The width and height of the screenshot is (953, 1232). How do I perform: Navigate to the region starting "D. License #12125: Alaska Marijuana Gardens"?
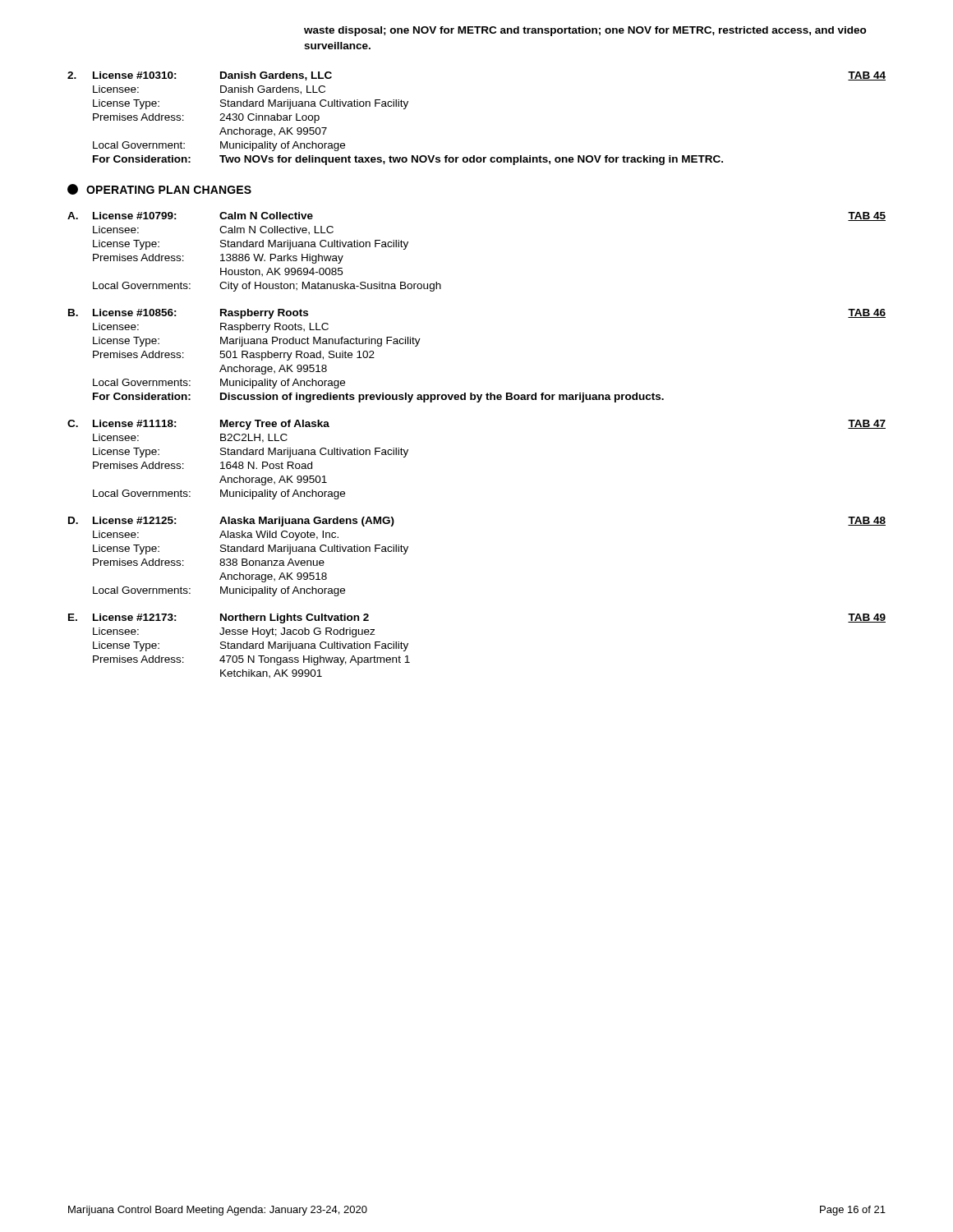(x=130, y=521)
